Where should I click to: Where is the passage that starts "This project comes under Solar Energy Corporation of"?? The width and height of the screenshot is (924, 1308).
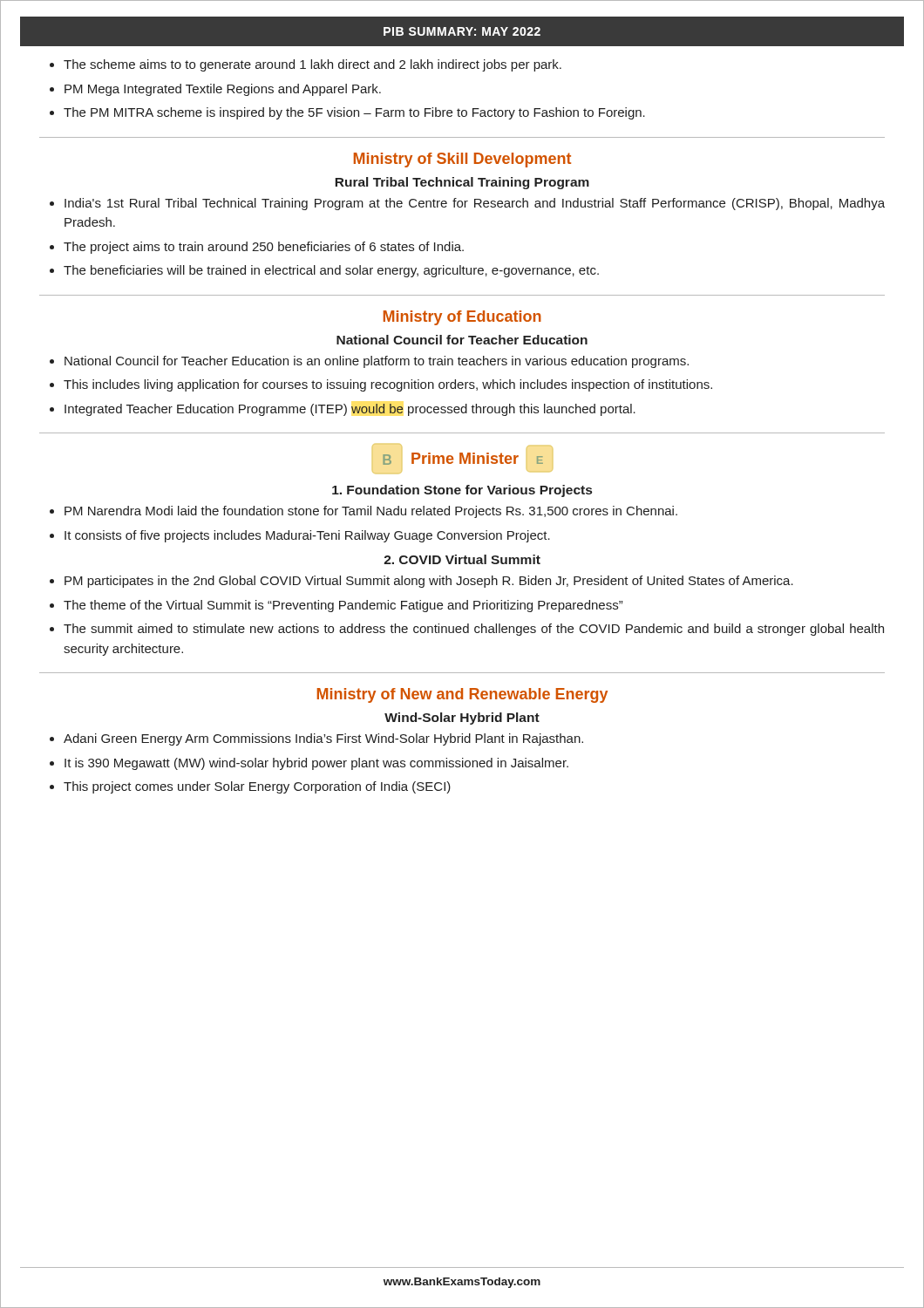tap(257, 786)
